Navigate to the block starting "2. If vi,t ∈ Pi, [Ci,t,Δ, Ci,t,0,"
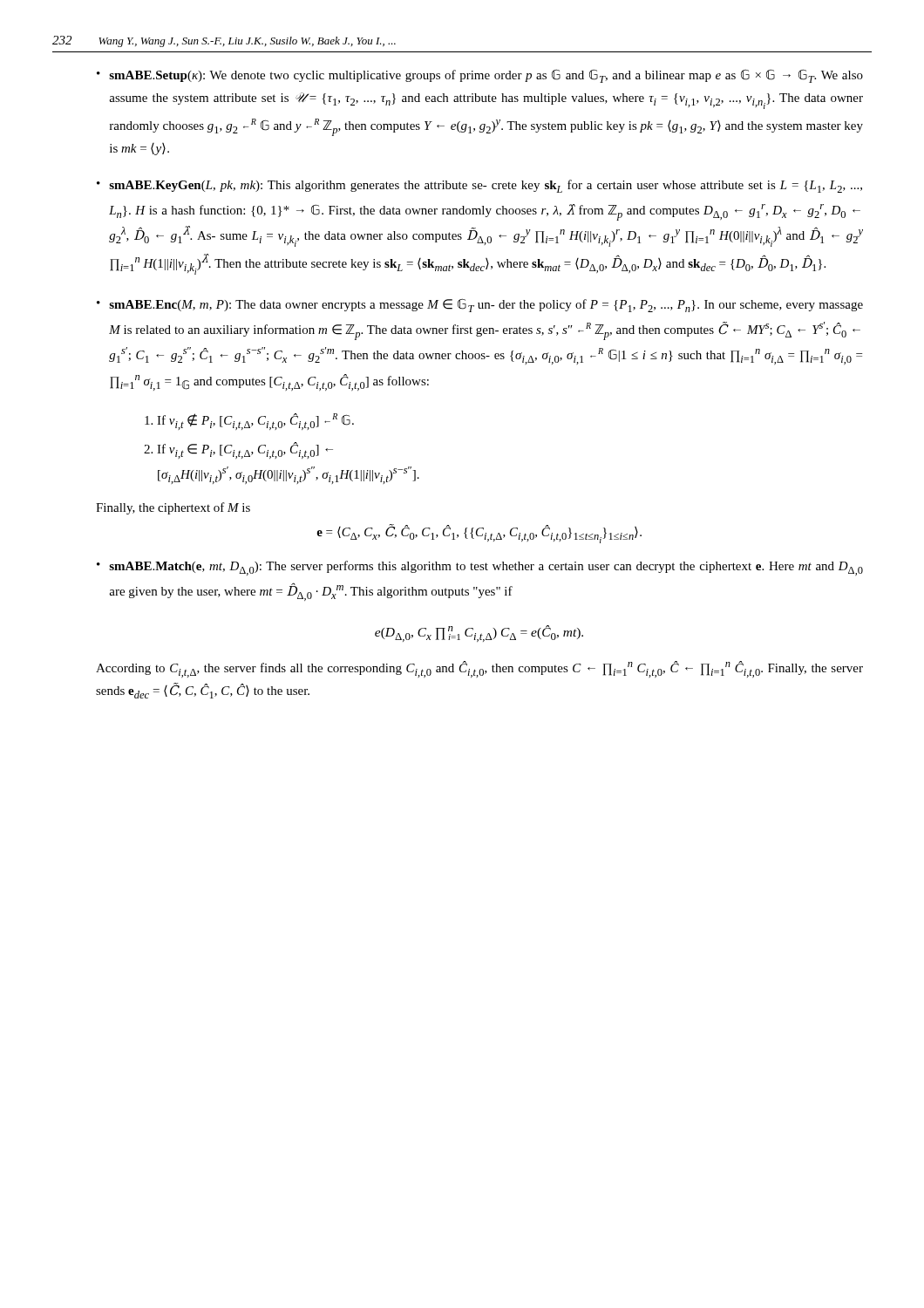Viewport: 924px width, 1308px height. (x=282, y=463)
